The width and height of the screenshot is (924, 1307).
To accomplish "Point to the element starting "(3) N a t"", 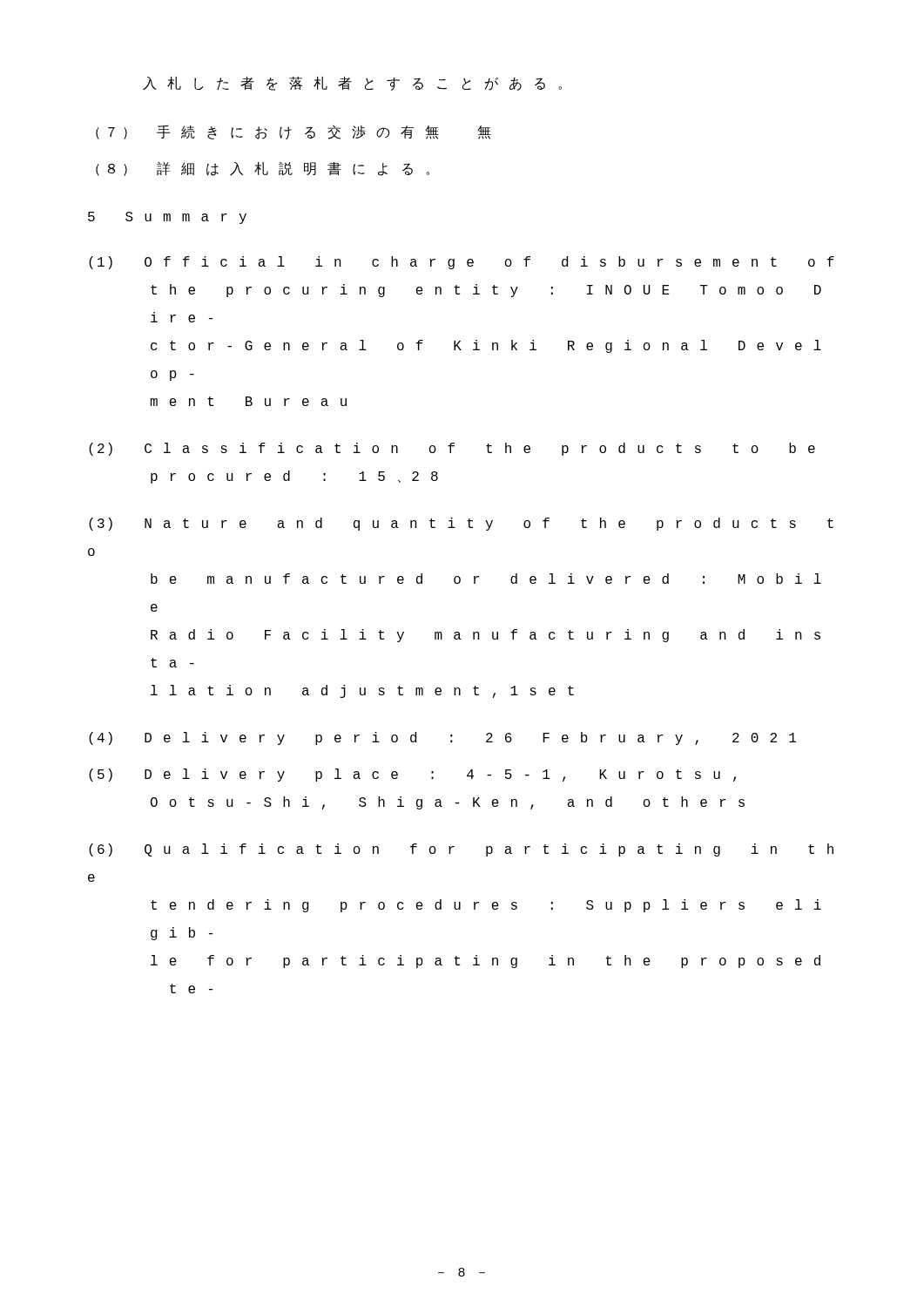I will [185, 524].
